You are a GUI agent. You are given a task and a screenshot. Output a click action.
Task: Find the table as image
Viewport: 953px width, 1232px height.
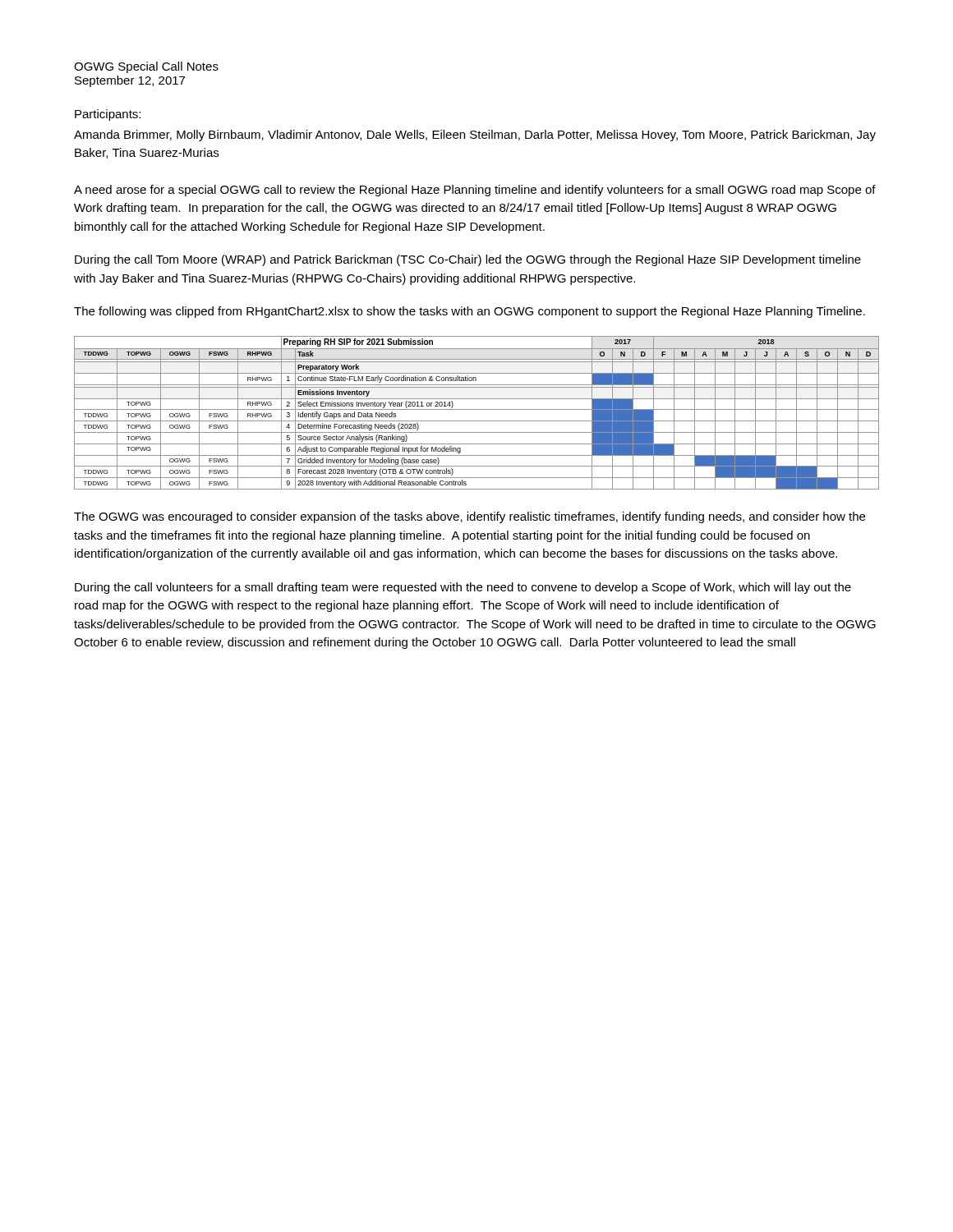[476, 413]
